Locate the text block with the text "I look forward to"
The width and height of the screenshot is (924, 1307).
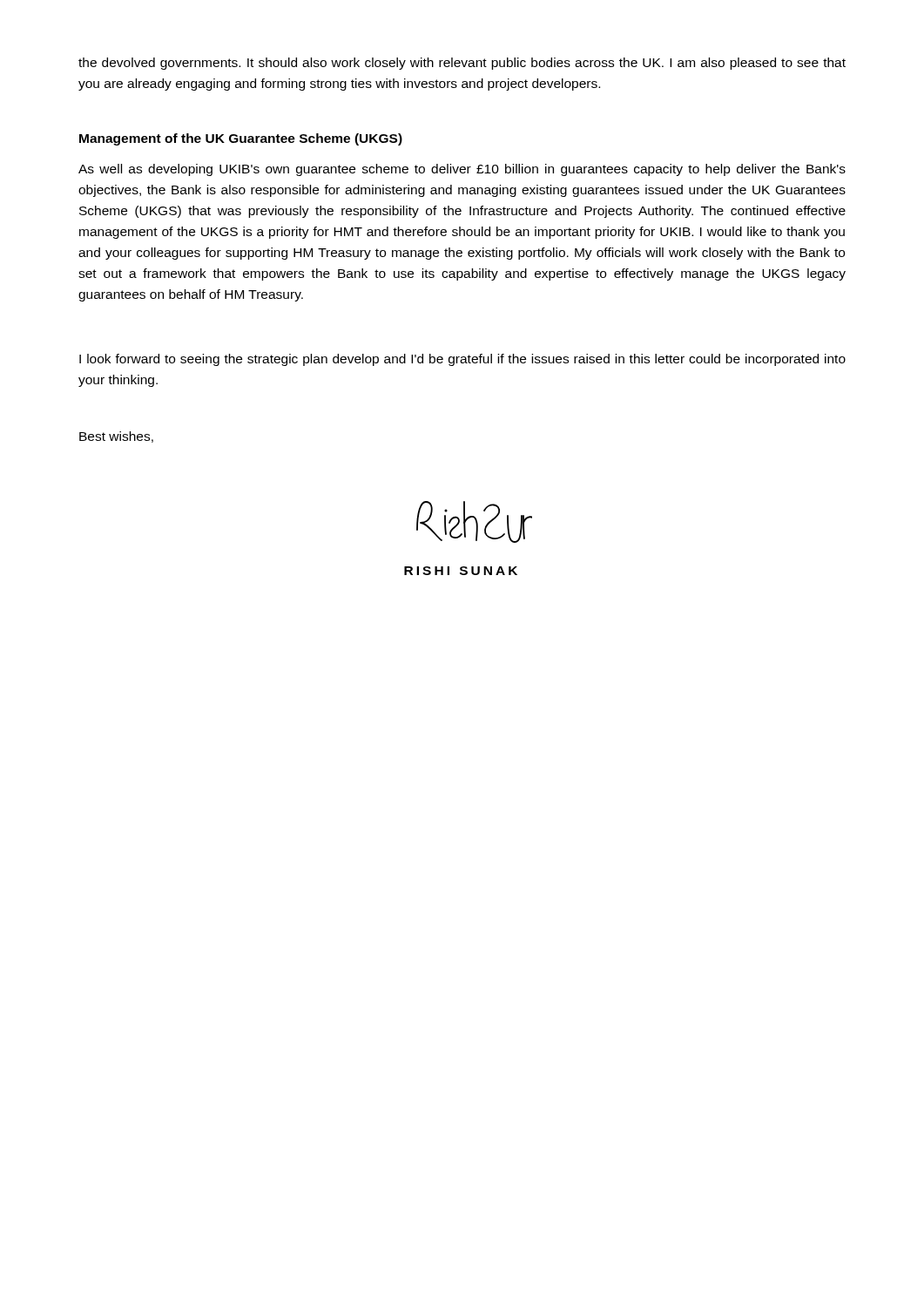(x=462, y=369)
